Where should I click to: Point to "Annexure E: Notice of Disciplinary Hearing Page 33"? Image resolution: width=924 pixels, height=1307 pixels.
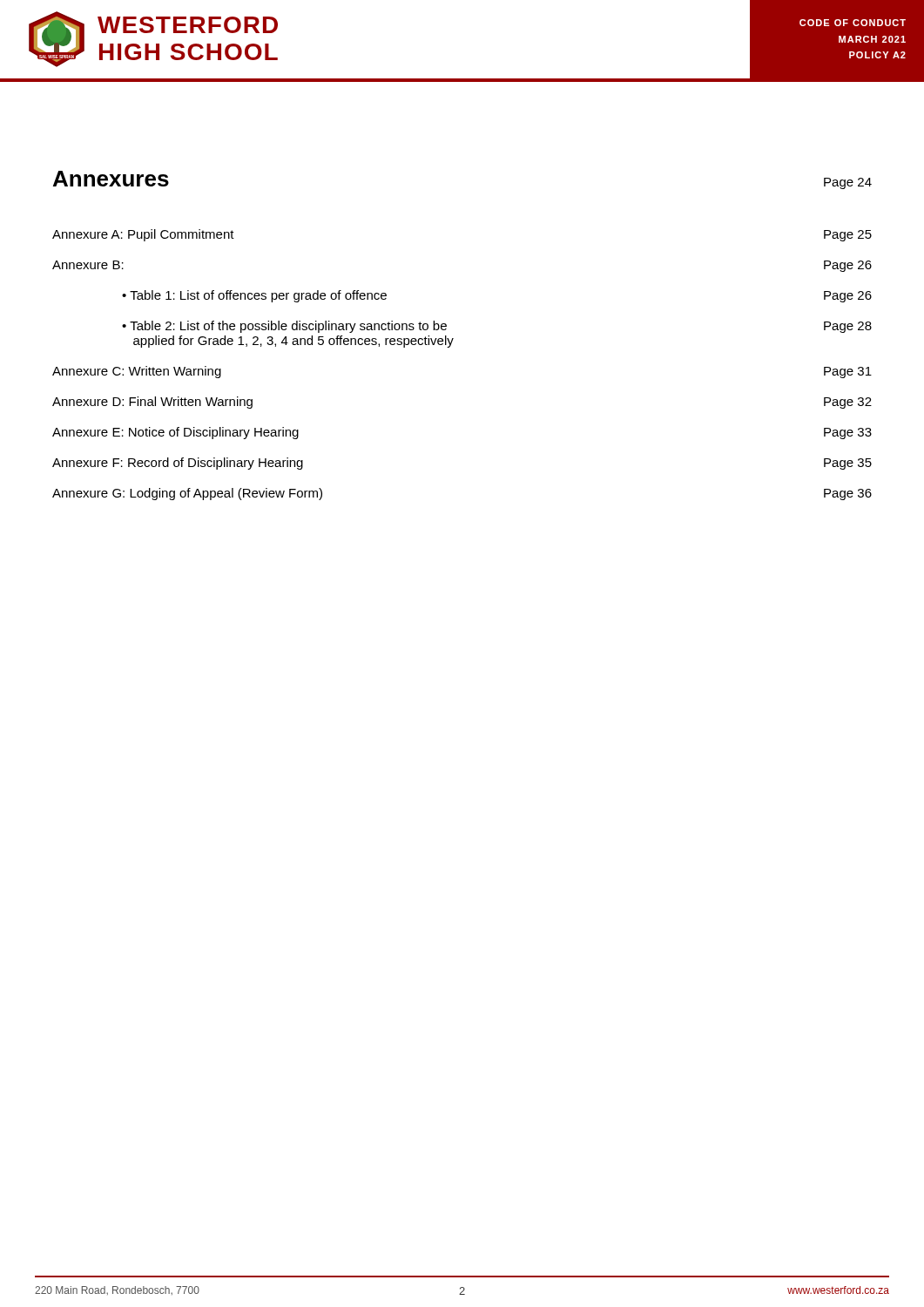tap(177, 433)
